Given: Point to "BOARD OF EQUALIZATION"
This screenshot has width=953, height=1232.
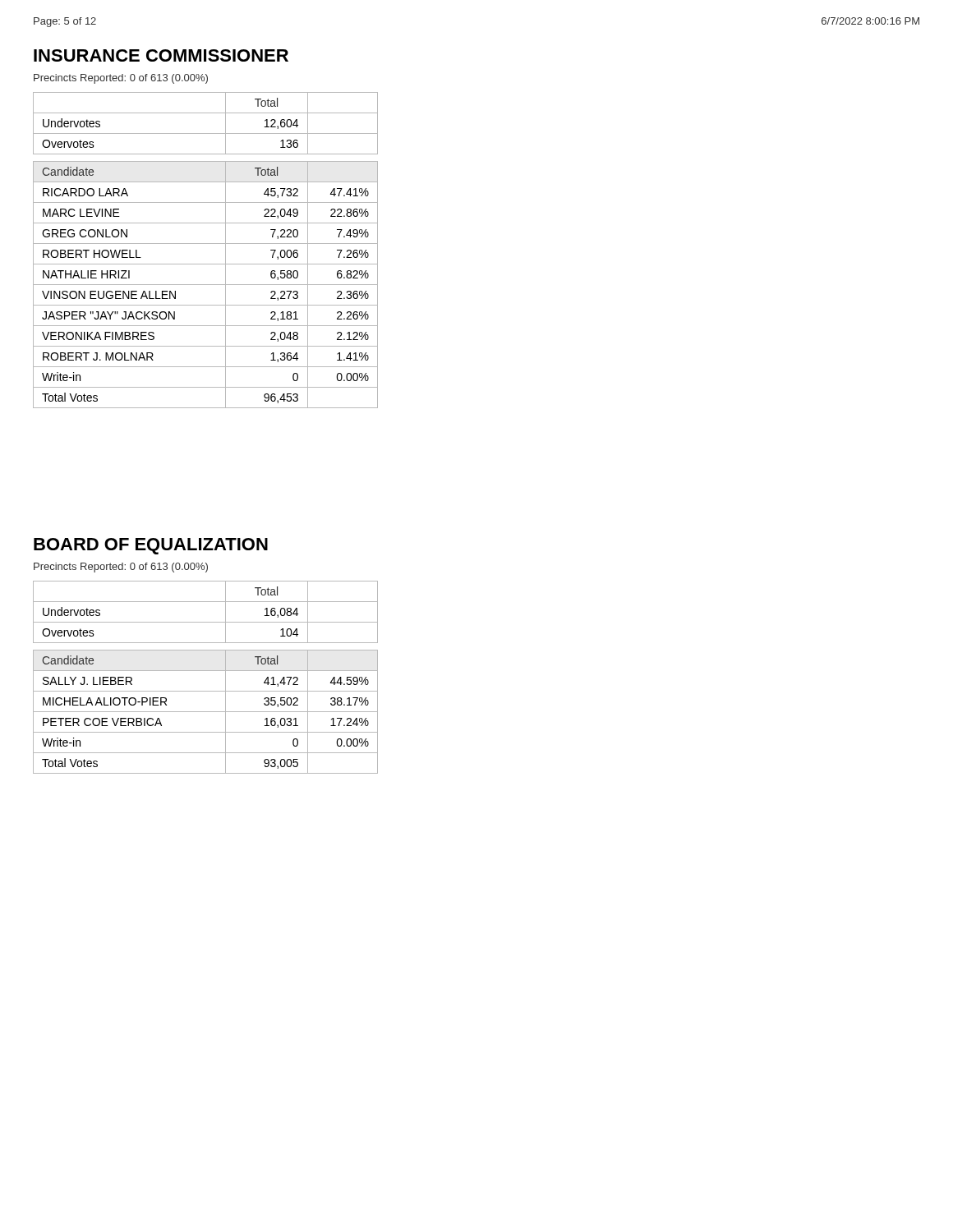Looking at the screenshot, I should (151, 544).
